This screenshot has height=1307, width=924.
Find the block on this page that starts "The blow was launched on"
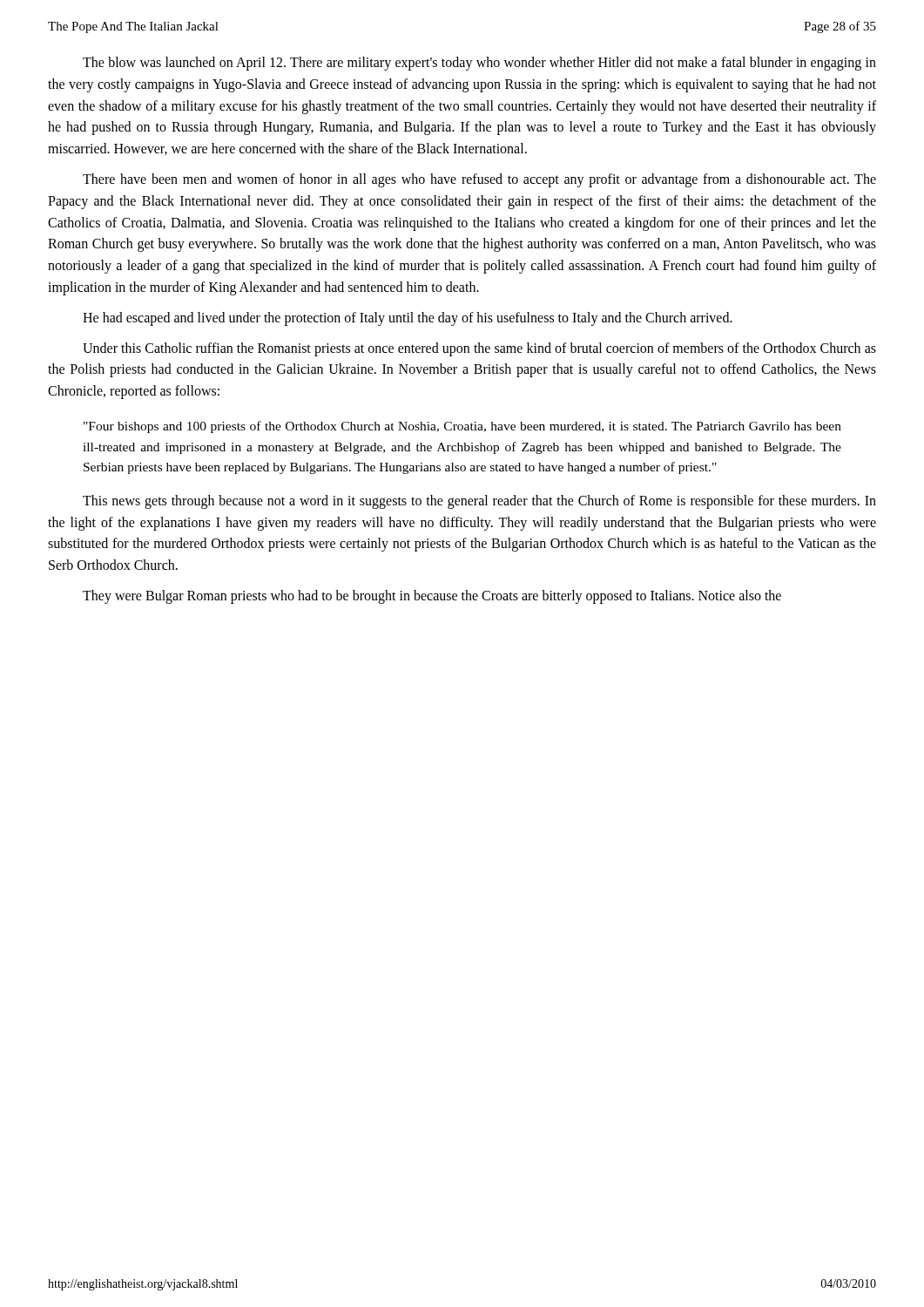pyautogui.click(x=462, y=106)
